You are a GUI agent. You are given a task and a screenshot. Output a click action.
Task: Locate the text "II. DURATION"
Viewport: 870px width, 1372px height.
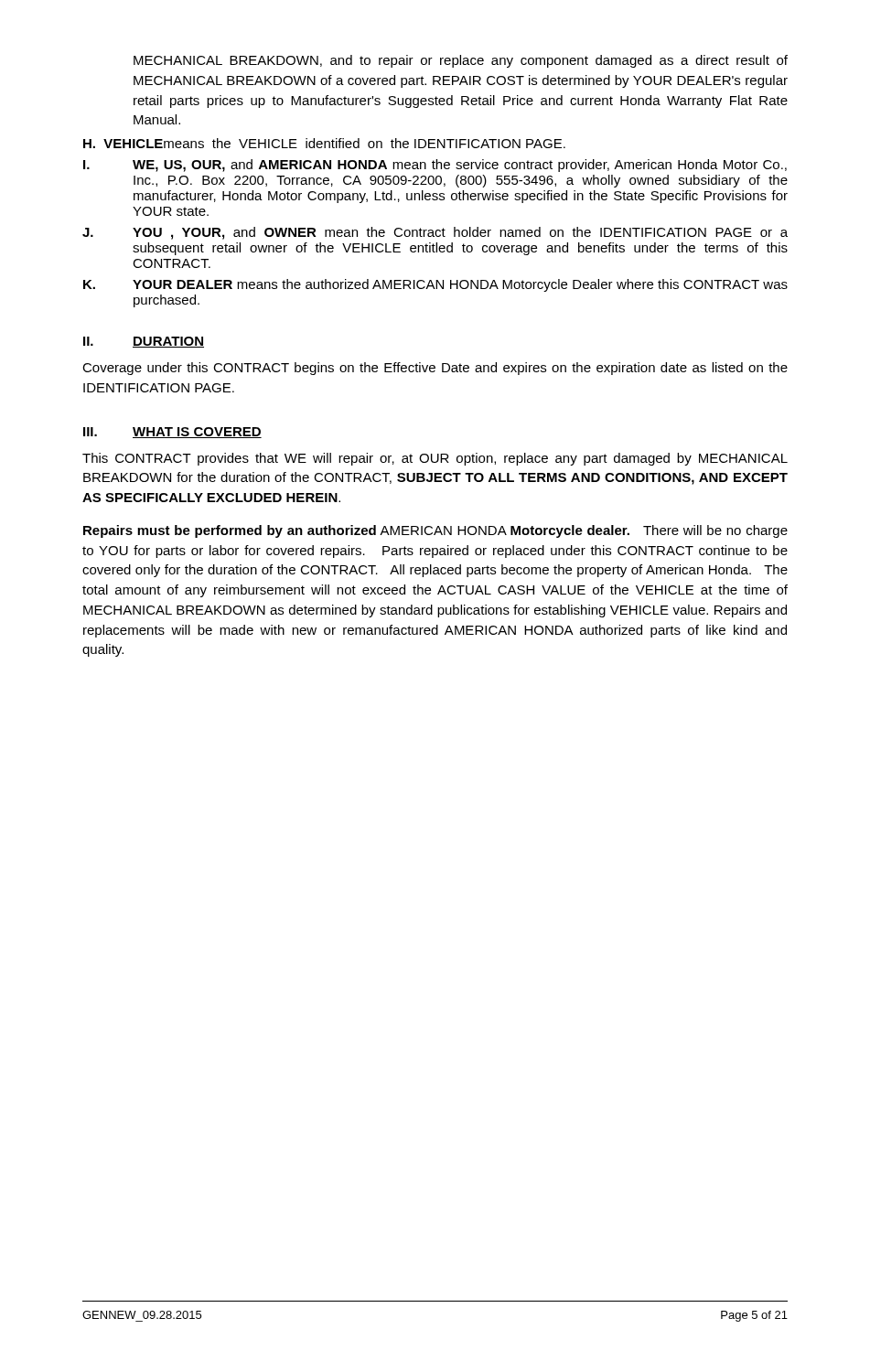click(x=143, y=341)
